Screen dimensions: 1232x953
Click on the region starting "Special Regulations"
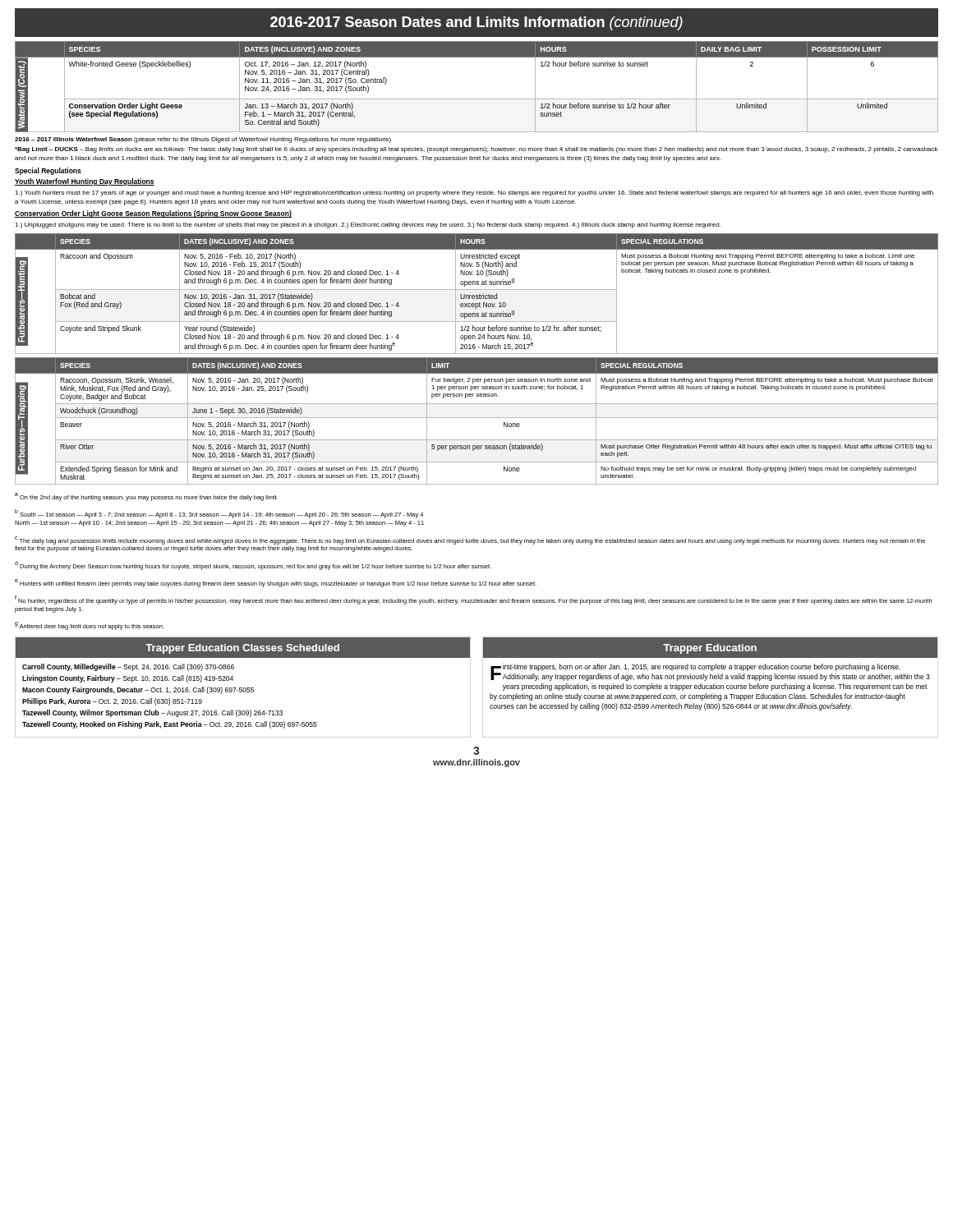(x=48, y=171)
